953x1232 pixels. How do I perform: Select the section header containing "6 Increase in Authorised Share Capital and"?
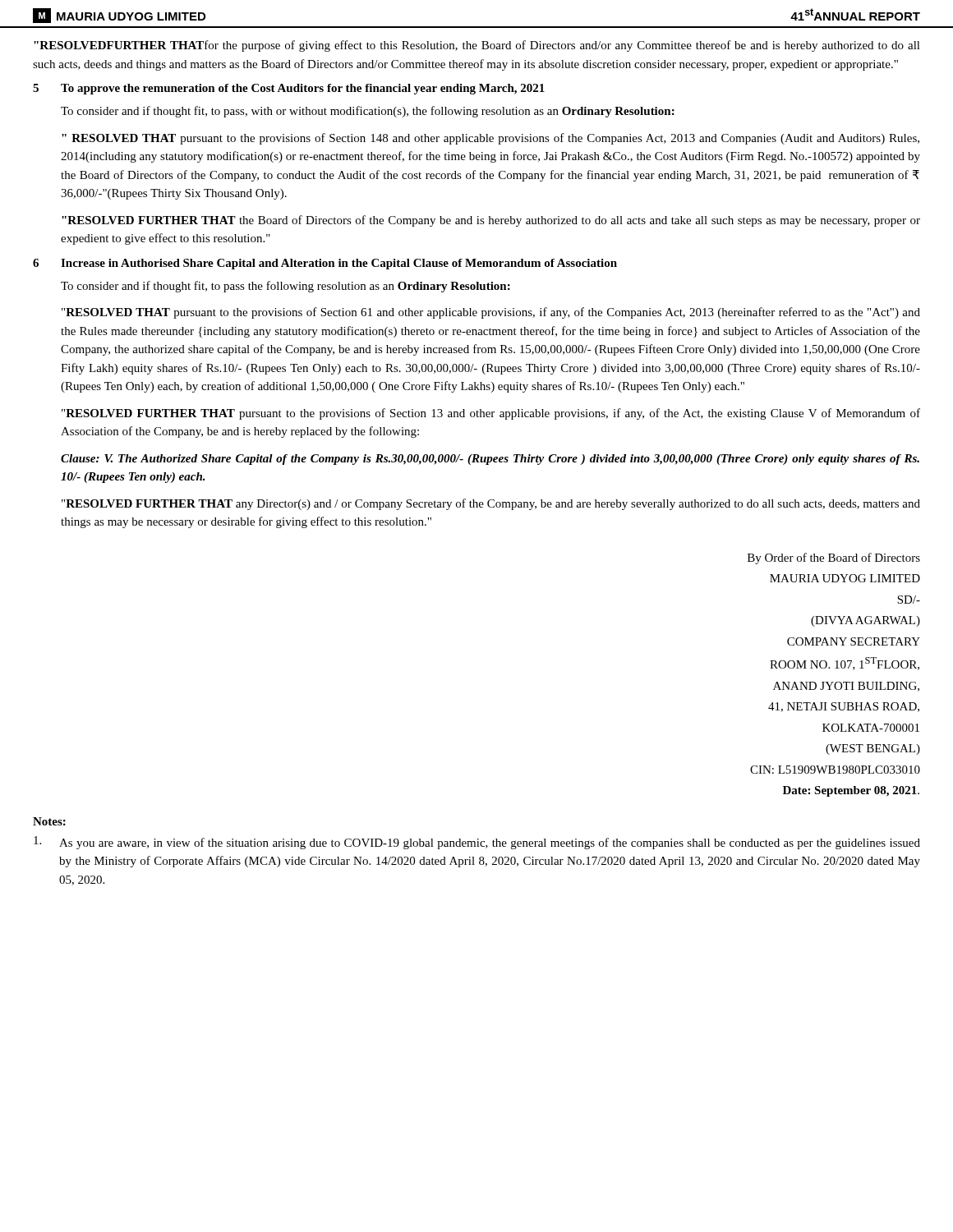point(476,263)
